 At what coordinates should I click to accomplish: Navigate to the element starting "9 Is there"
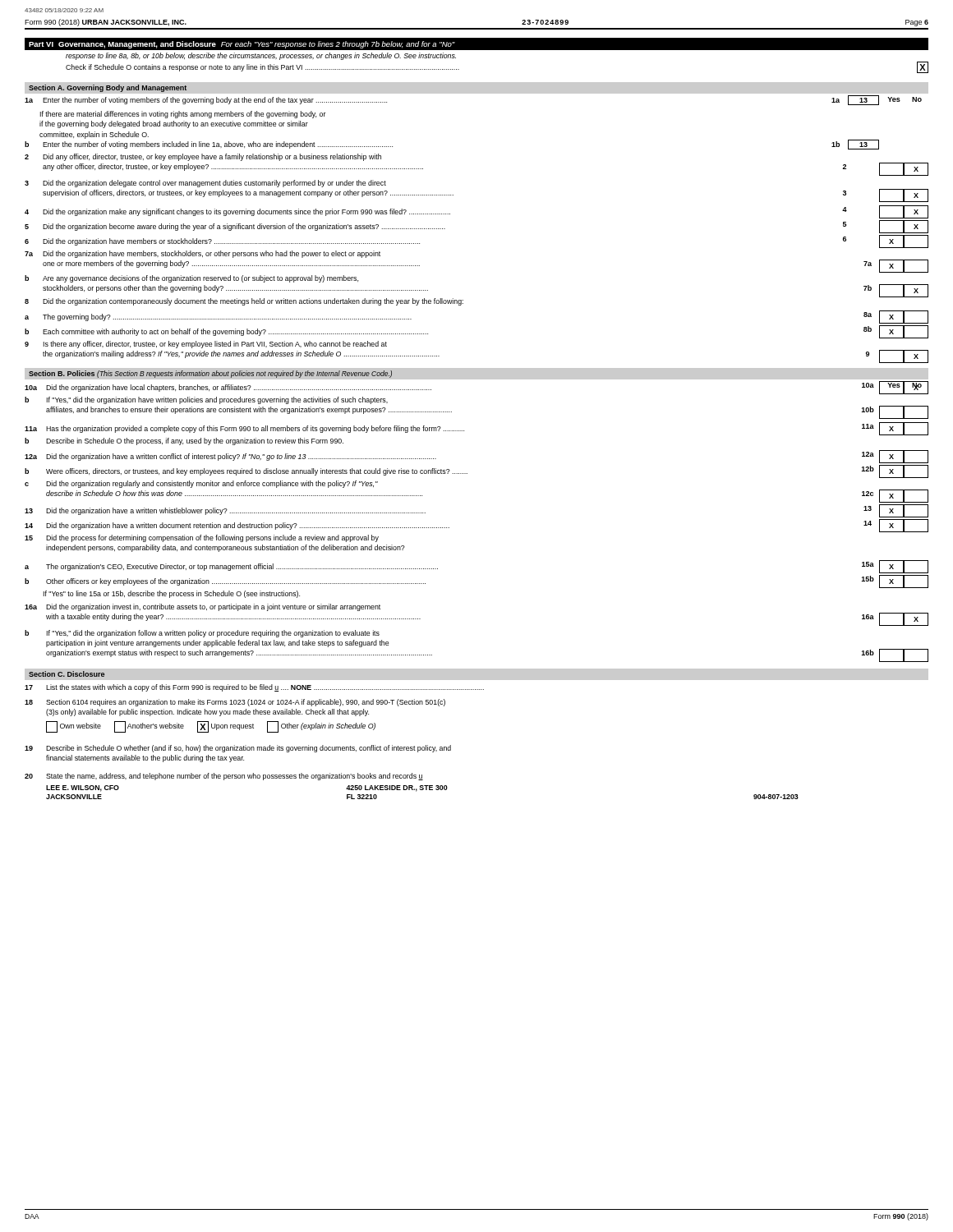click(206, 345)
